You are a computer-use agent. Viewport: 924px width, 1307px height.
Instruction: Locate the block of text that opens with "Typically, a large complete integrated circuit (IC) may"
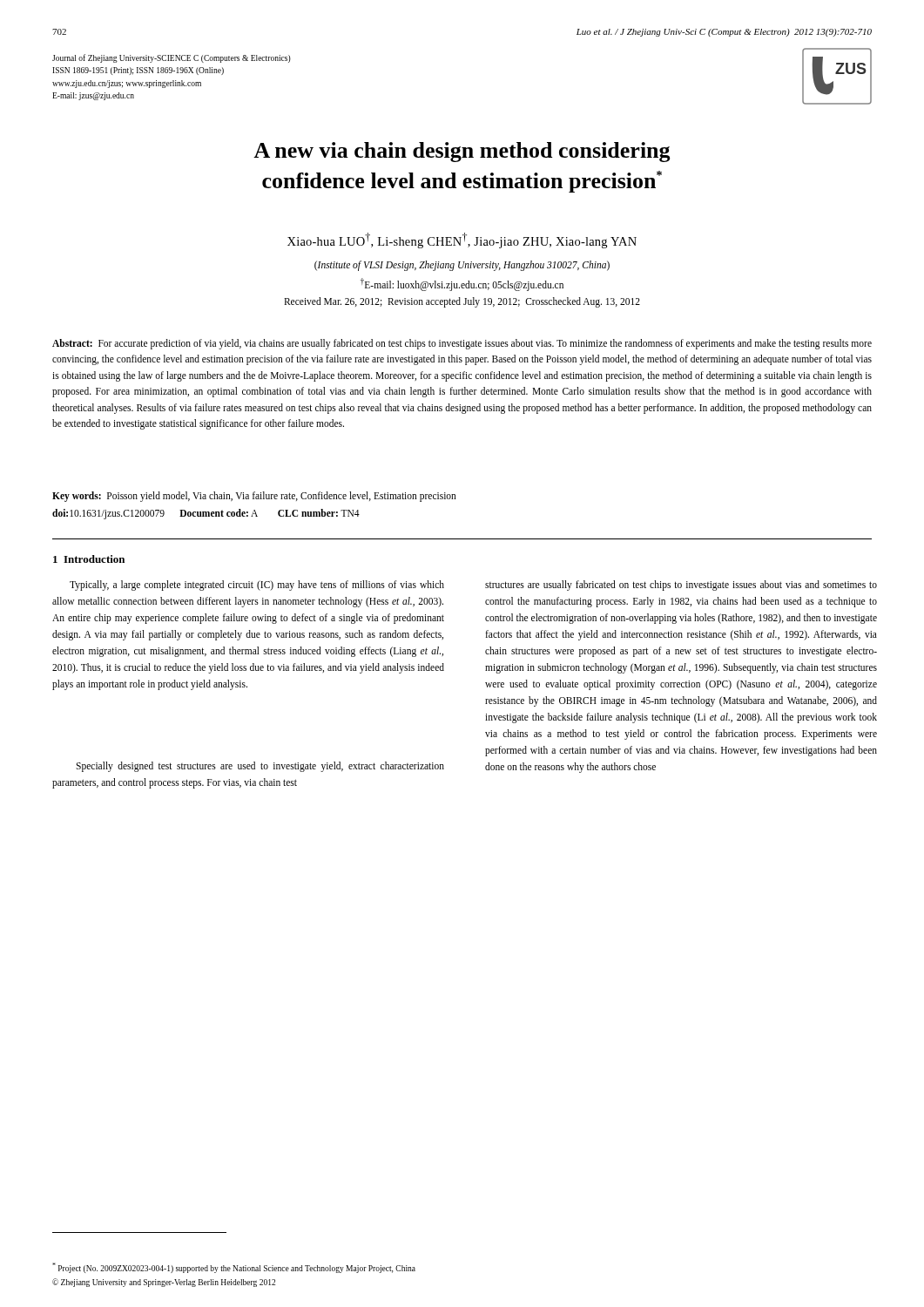click(248, 634)
